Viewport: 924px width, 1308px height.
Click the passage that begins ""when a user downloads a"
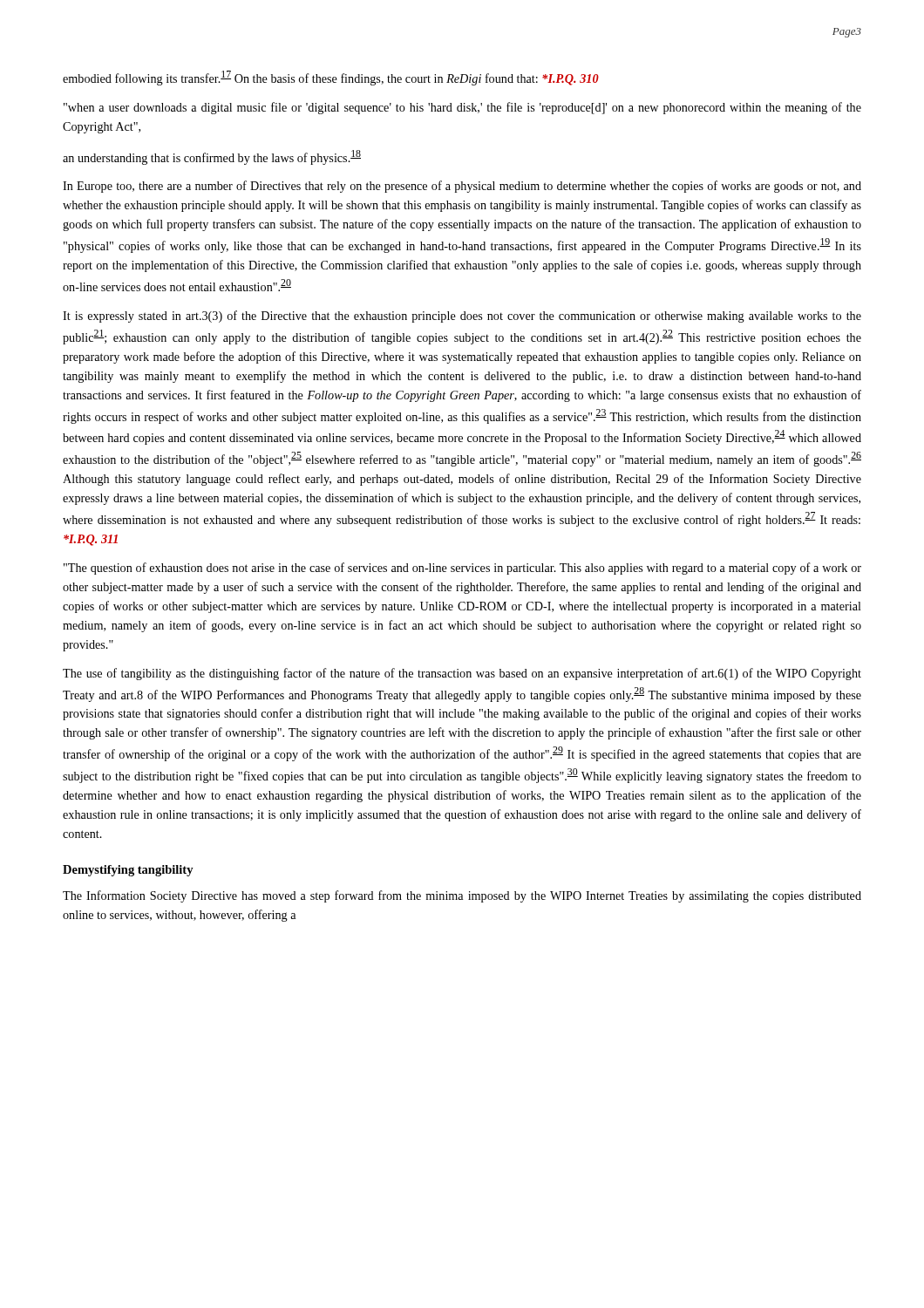click(462, 117)
